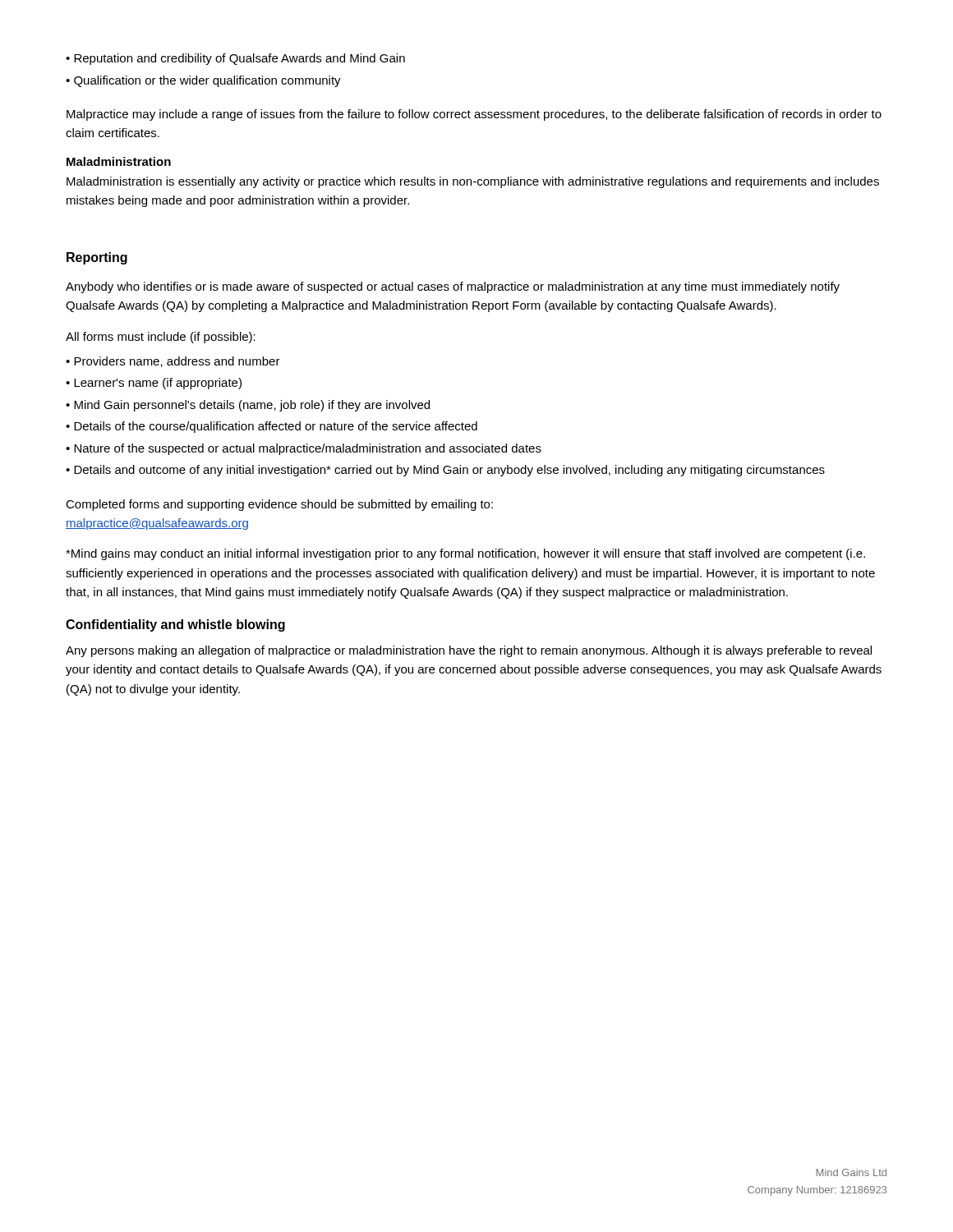The image size is (953, 1232).
Task: Find the text block with the text "Completed forms and supporting evidence should be submitted"
Action: pyautogui.click(x=280, y=513)
